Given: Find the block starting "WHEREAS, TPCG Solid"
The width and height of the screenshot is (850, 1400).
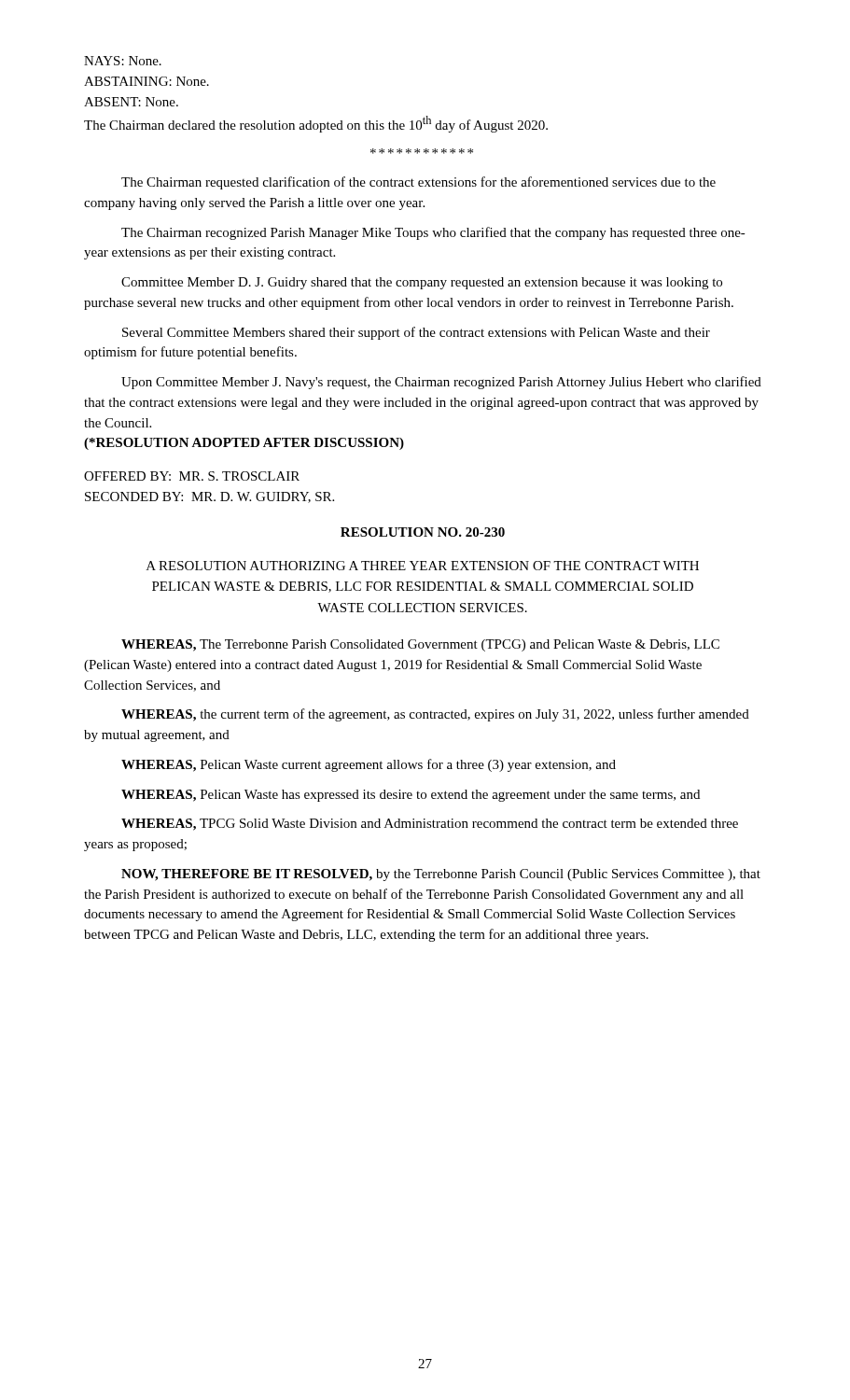Looking at the screenshot, I should tap(423, 834).
